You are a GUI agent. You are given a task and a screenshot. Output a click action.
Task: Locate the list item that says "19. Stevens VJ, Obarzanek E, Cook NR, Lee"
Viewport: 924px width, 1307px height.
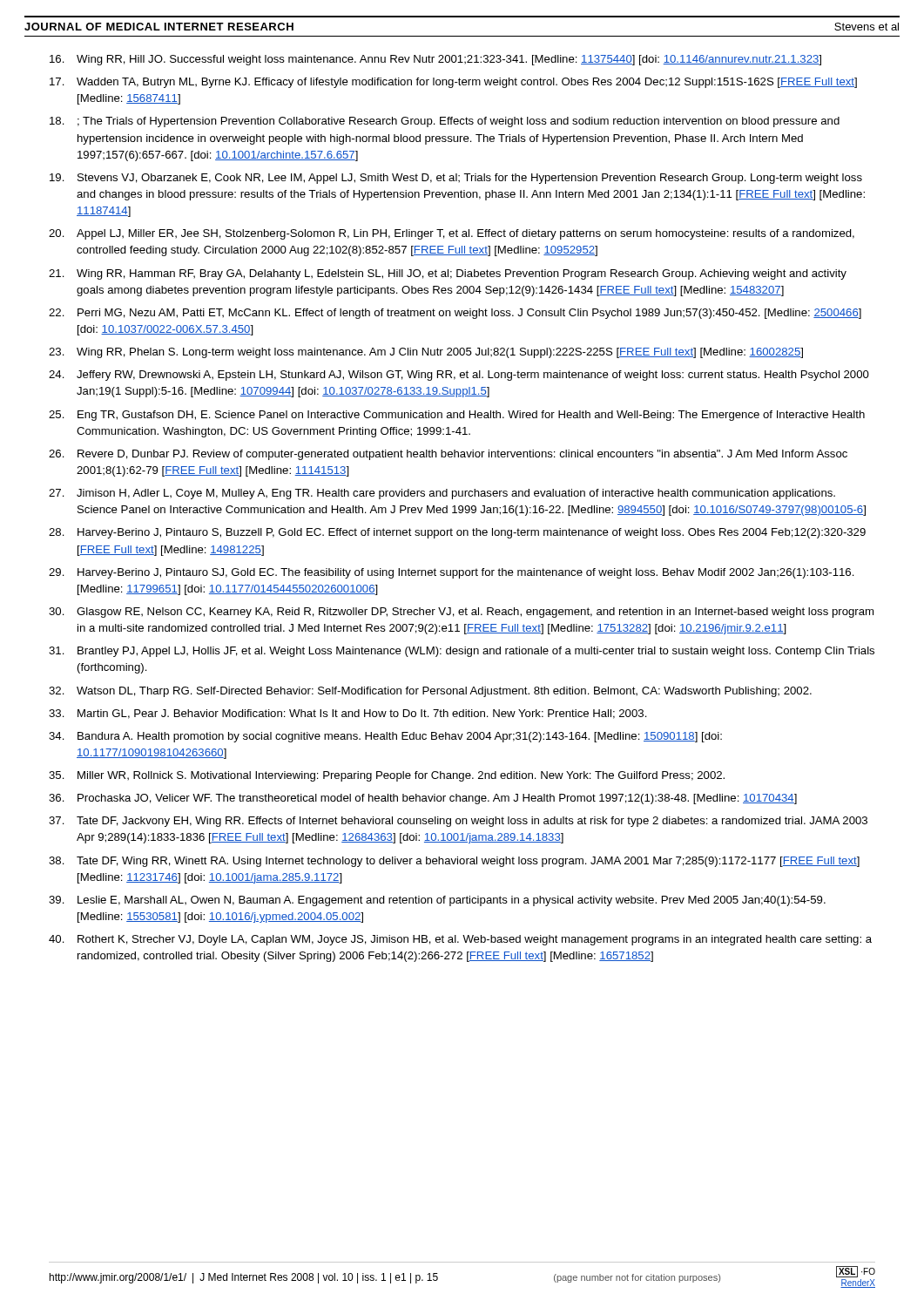[462, 194]
